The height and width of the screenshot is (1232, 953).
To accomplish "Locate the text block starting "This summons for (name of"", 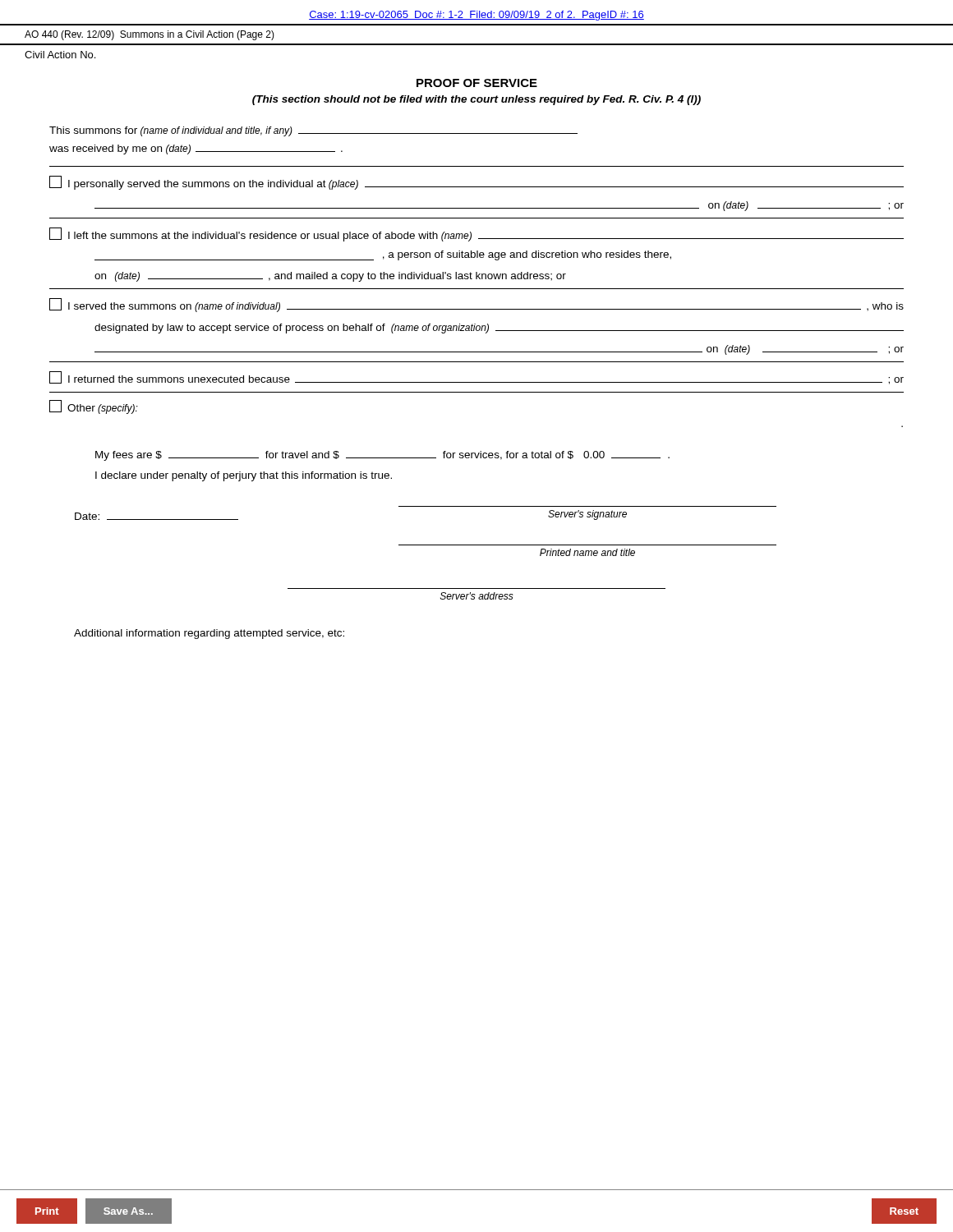I will pos(314,128).
